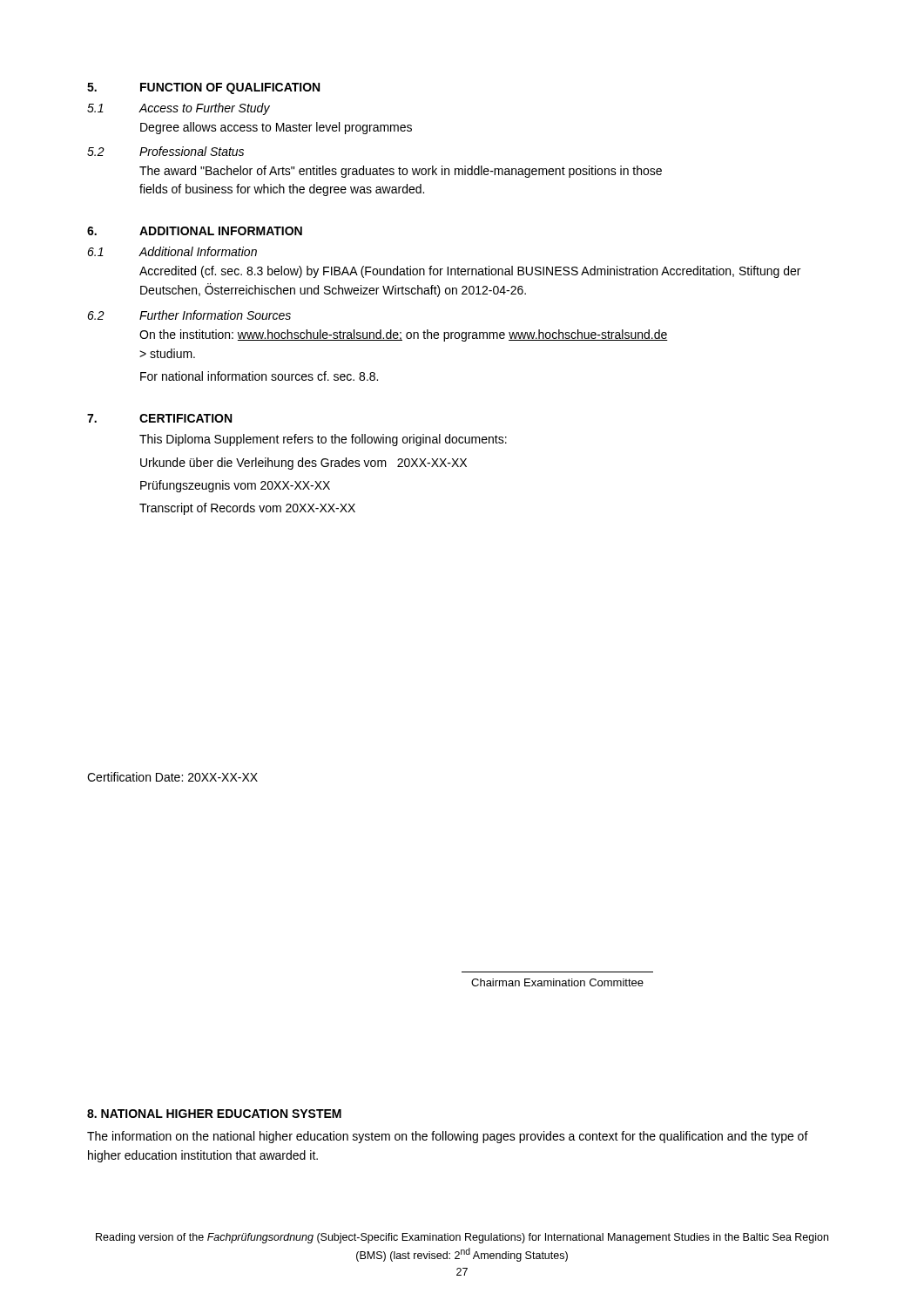Viewport: 924px width, 1307px height.
Task: Select the text block starting "2 Further Information Sources On the institution: www.hochschule-stralsund.de;"
Action: [x=462, y=348]
